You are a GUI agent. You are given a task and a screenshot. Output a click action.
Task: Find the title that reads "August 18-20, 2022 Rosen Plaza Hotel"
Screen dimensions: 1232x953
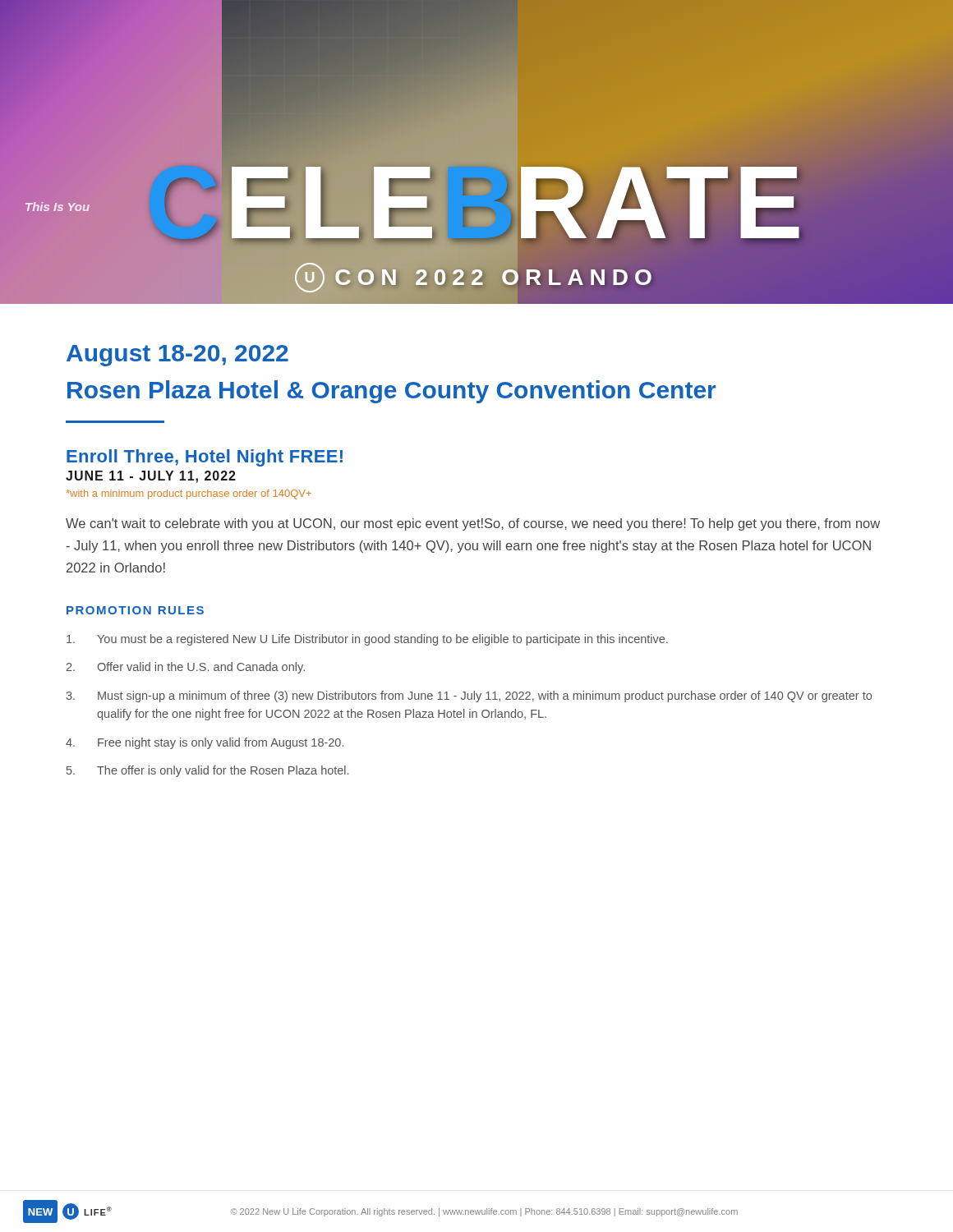point(476,371)
